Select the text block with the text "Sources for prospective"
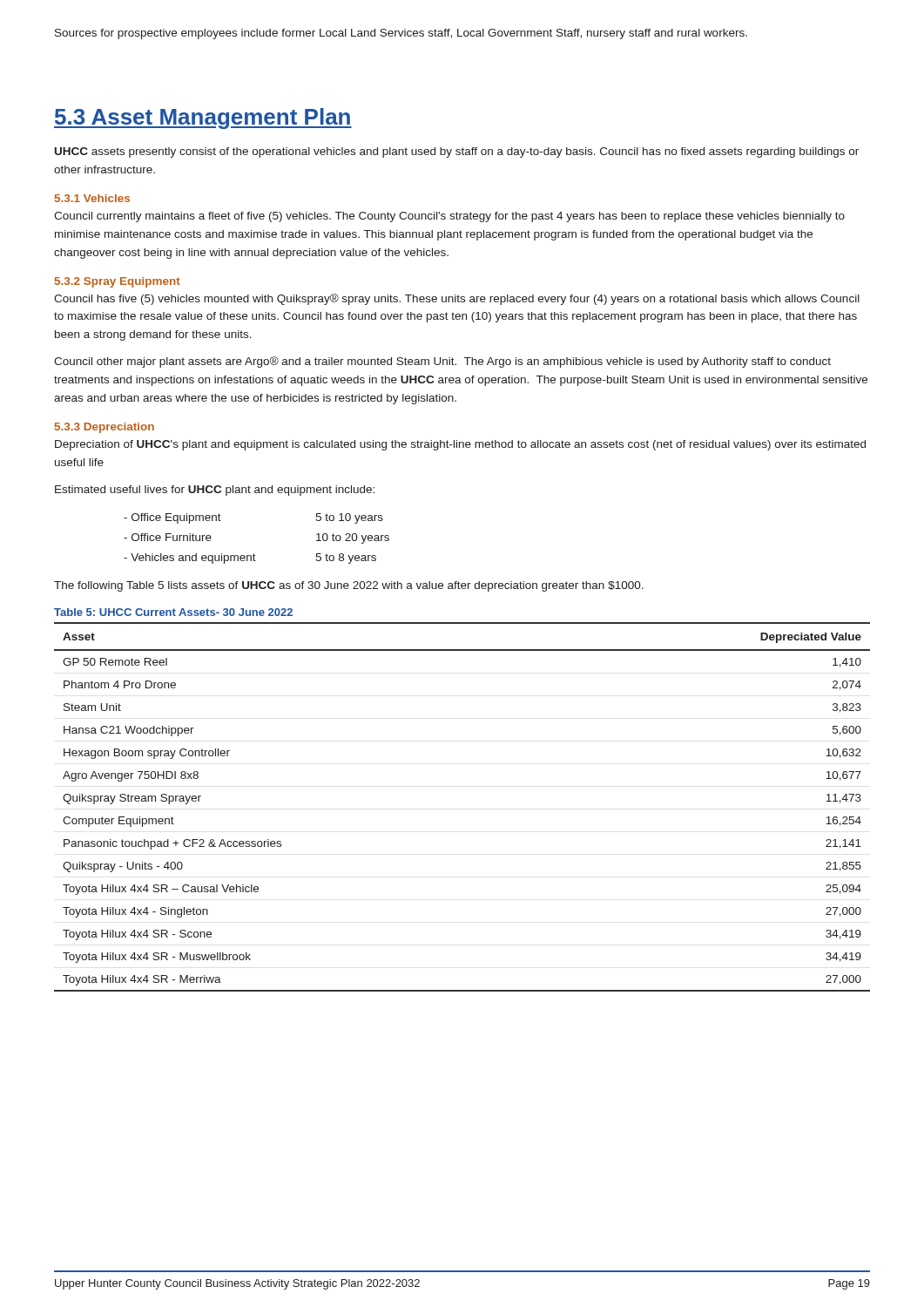The width and height of the screenshot is (924, 1307). point(462,34)
